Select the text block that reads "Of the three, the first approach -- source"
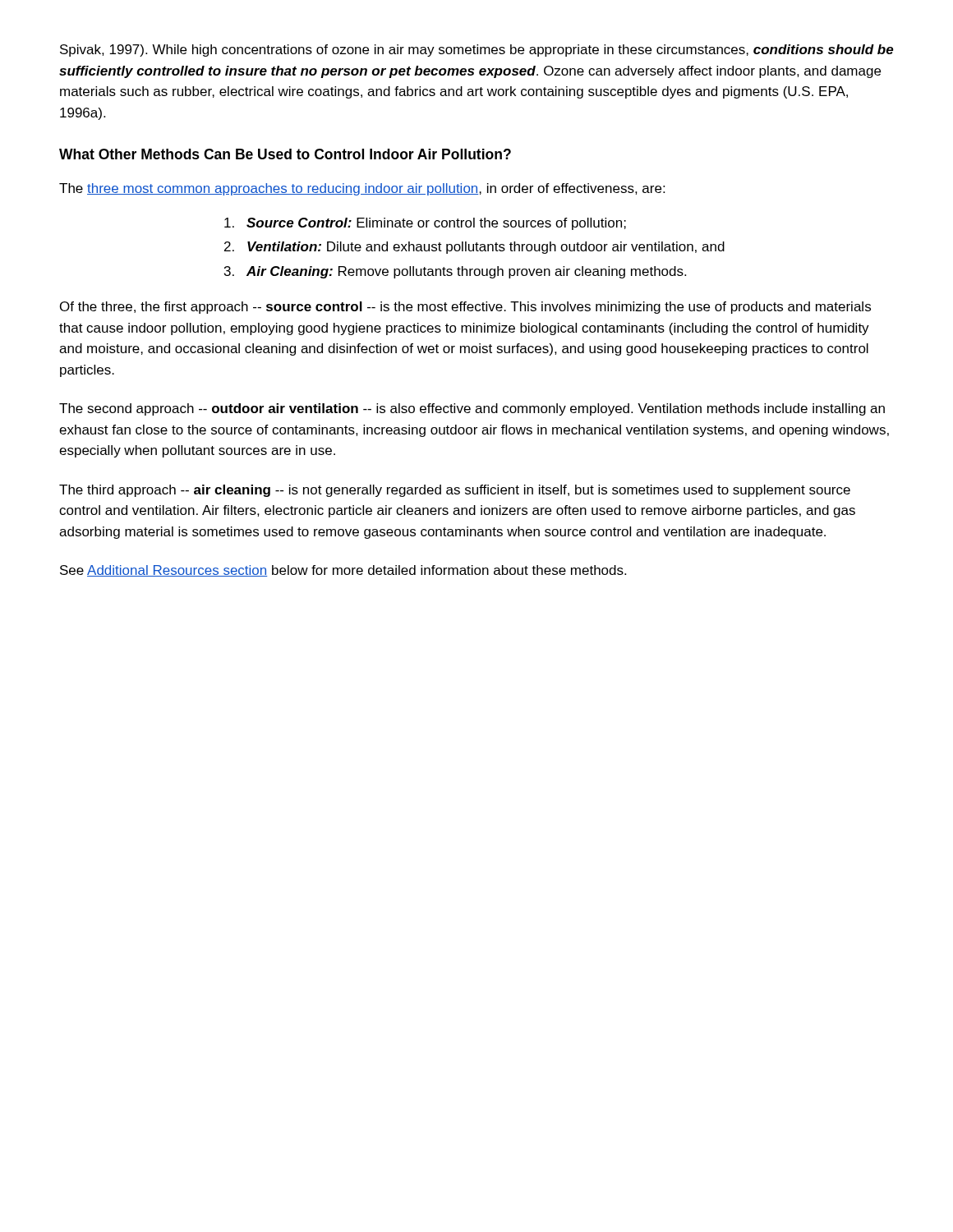The height and width of the screenshot is (1232, 953). [476, 338]
